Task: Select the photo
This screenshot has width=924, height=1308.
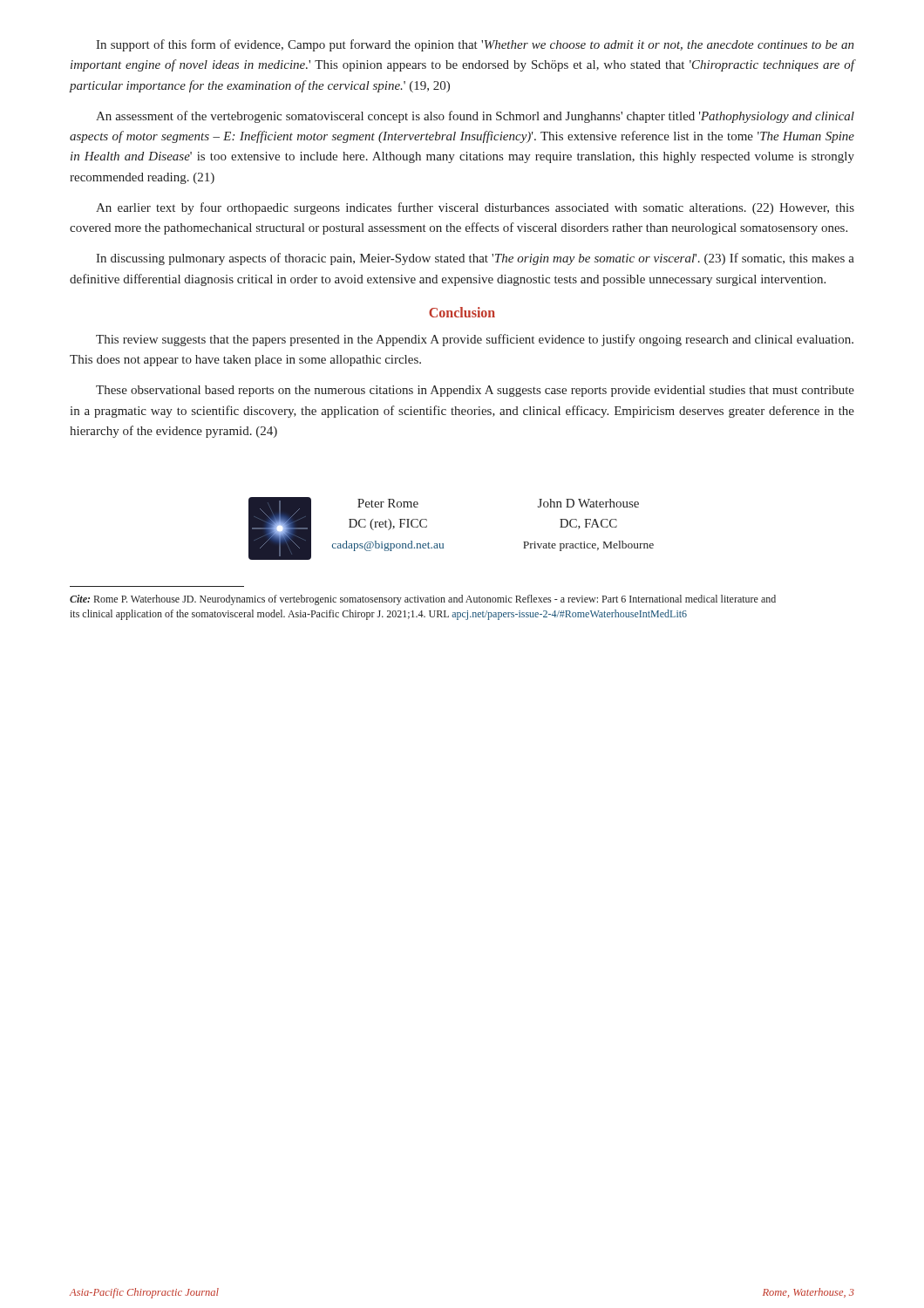Action: point(280,528)
